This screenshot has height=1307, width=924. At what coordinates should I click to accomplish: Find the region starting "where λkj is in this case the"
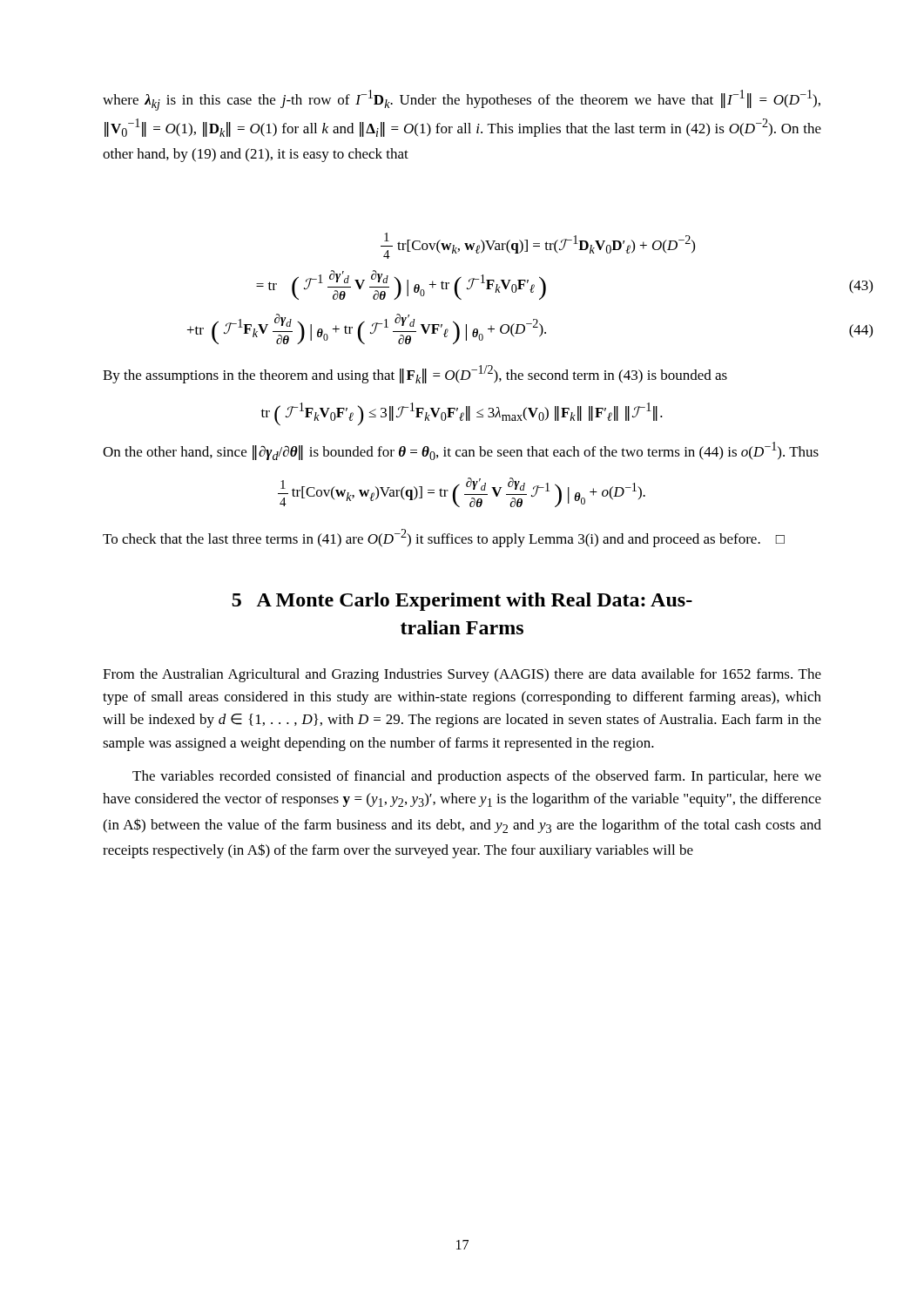pyautogui.click(x=462, y=125)
